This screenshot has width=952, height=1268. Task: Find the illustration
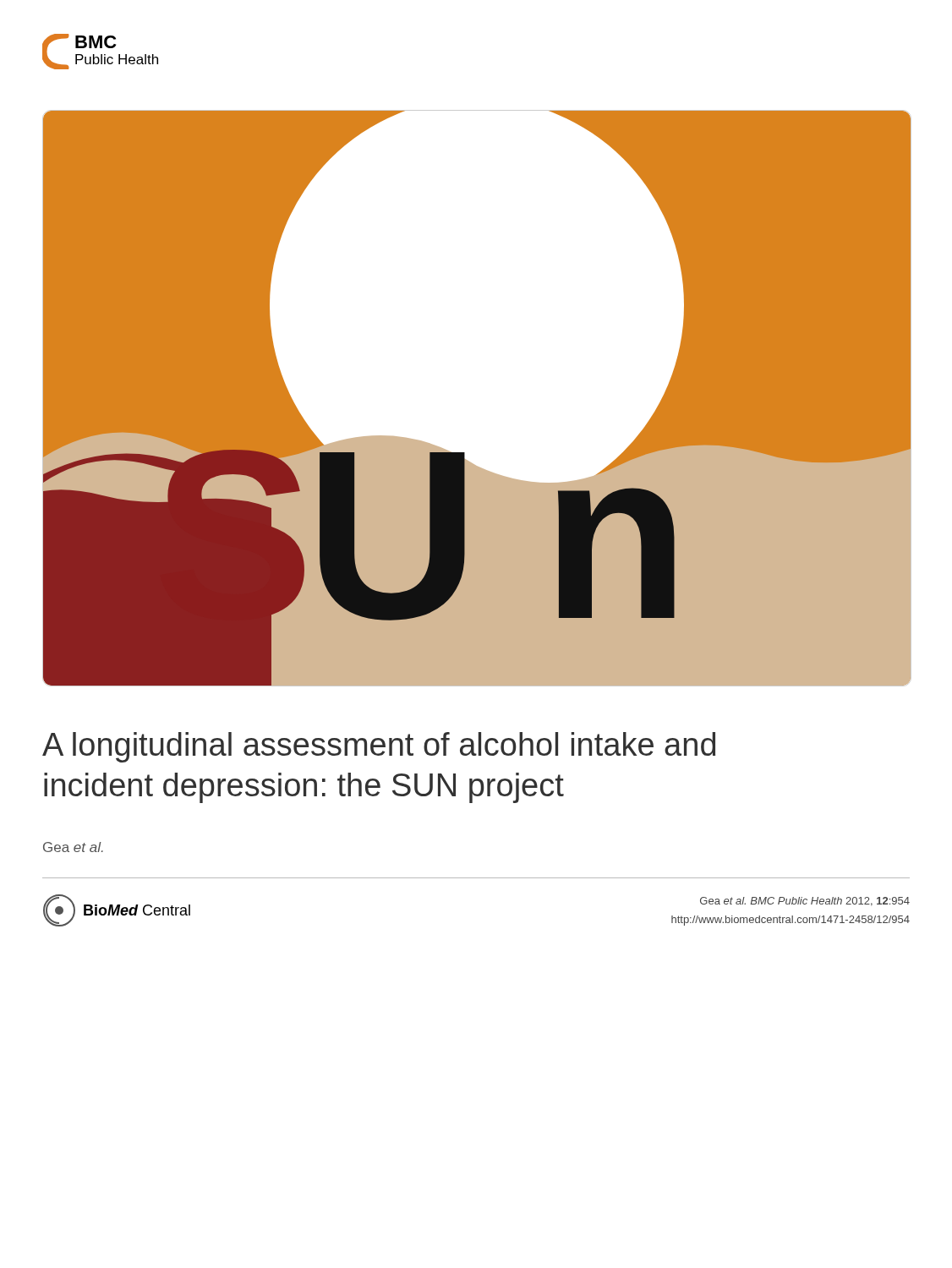pos(477,398)
